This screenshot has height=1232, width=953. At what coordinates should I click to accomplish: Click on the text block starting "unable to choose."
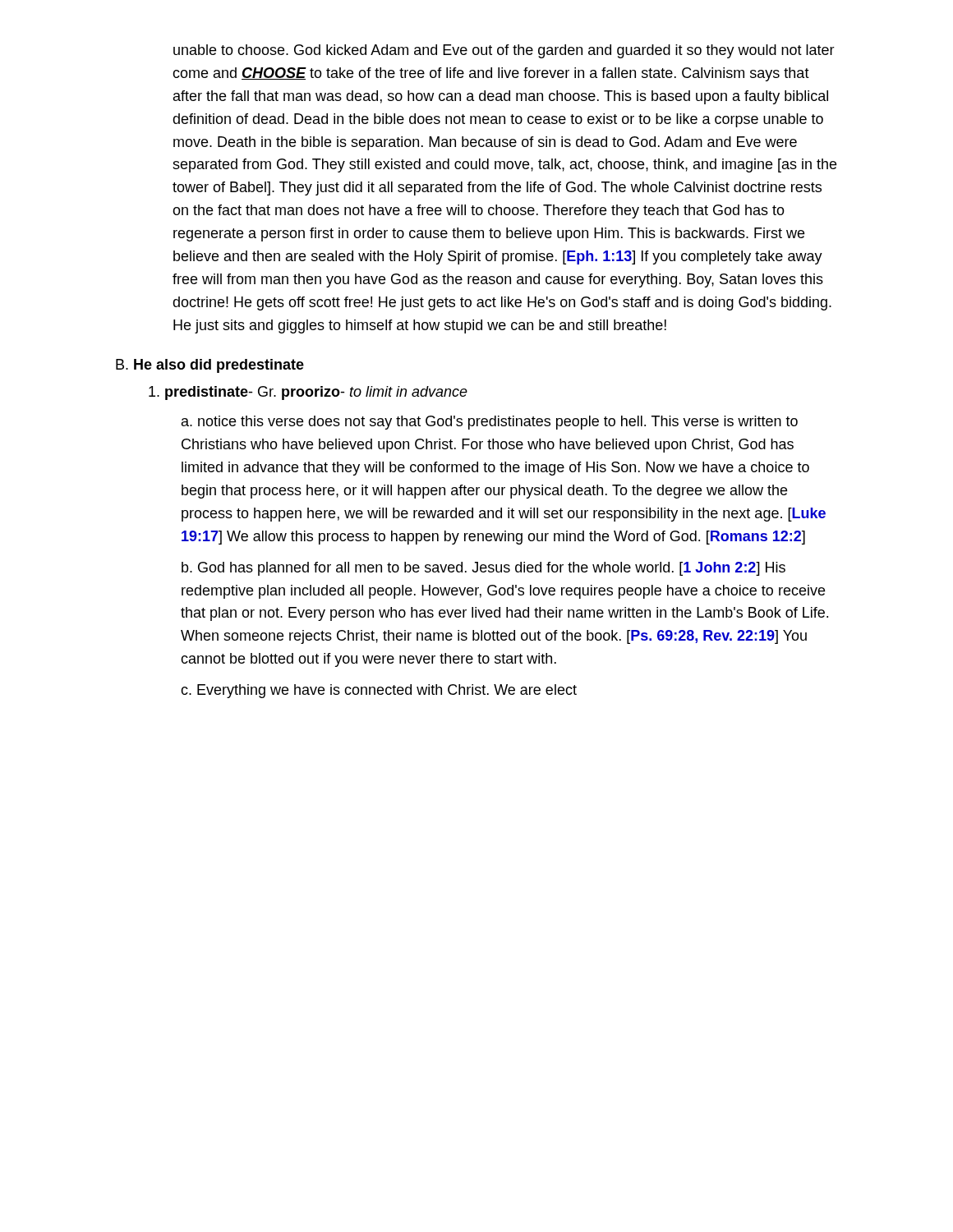coord(505,188)
